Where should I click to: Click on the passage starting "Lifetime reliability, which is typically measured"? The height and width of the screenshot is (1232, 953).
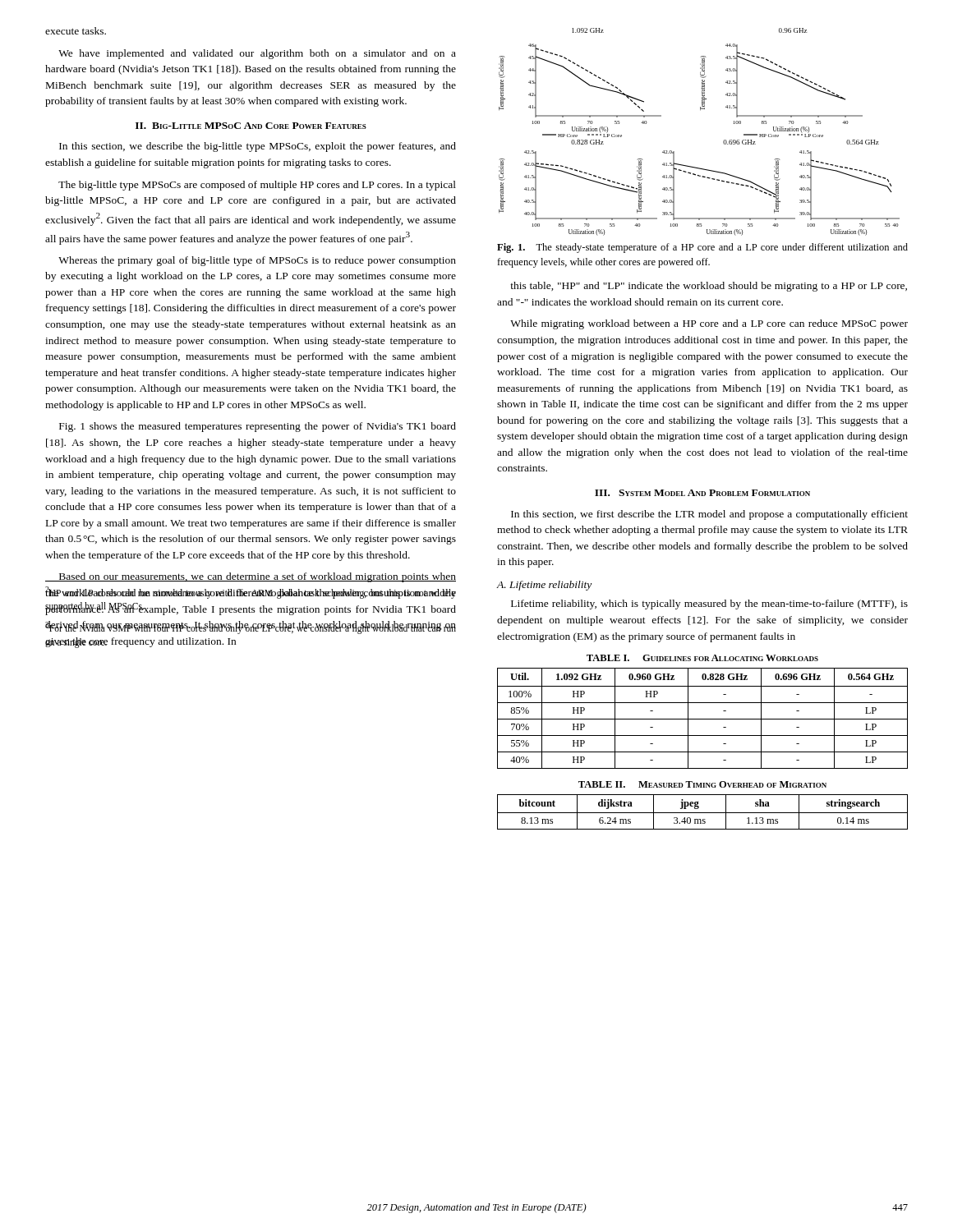coord(702,620)
